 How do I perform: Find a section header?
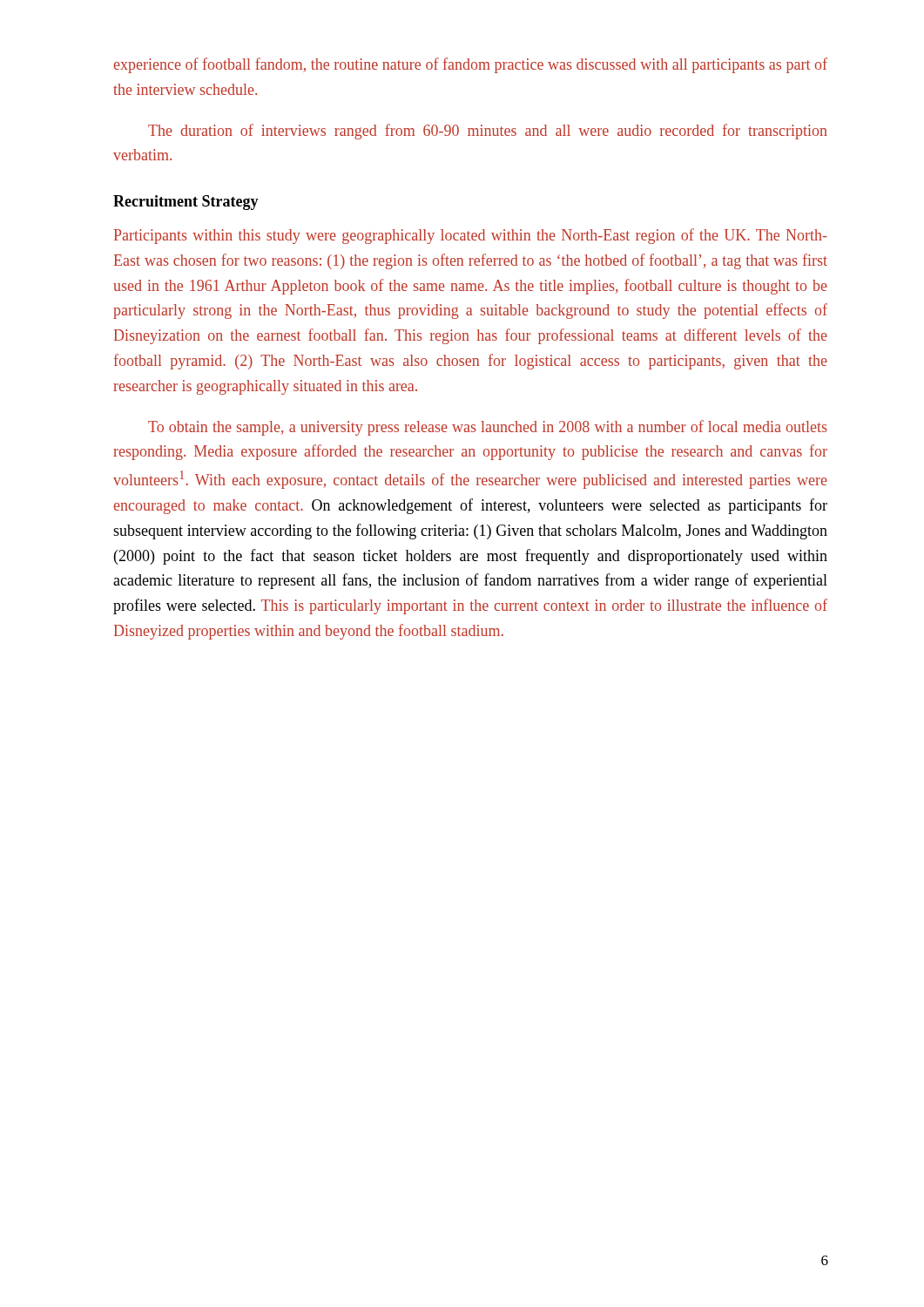[x=186, y=201]
